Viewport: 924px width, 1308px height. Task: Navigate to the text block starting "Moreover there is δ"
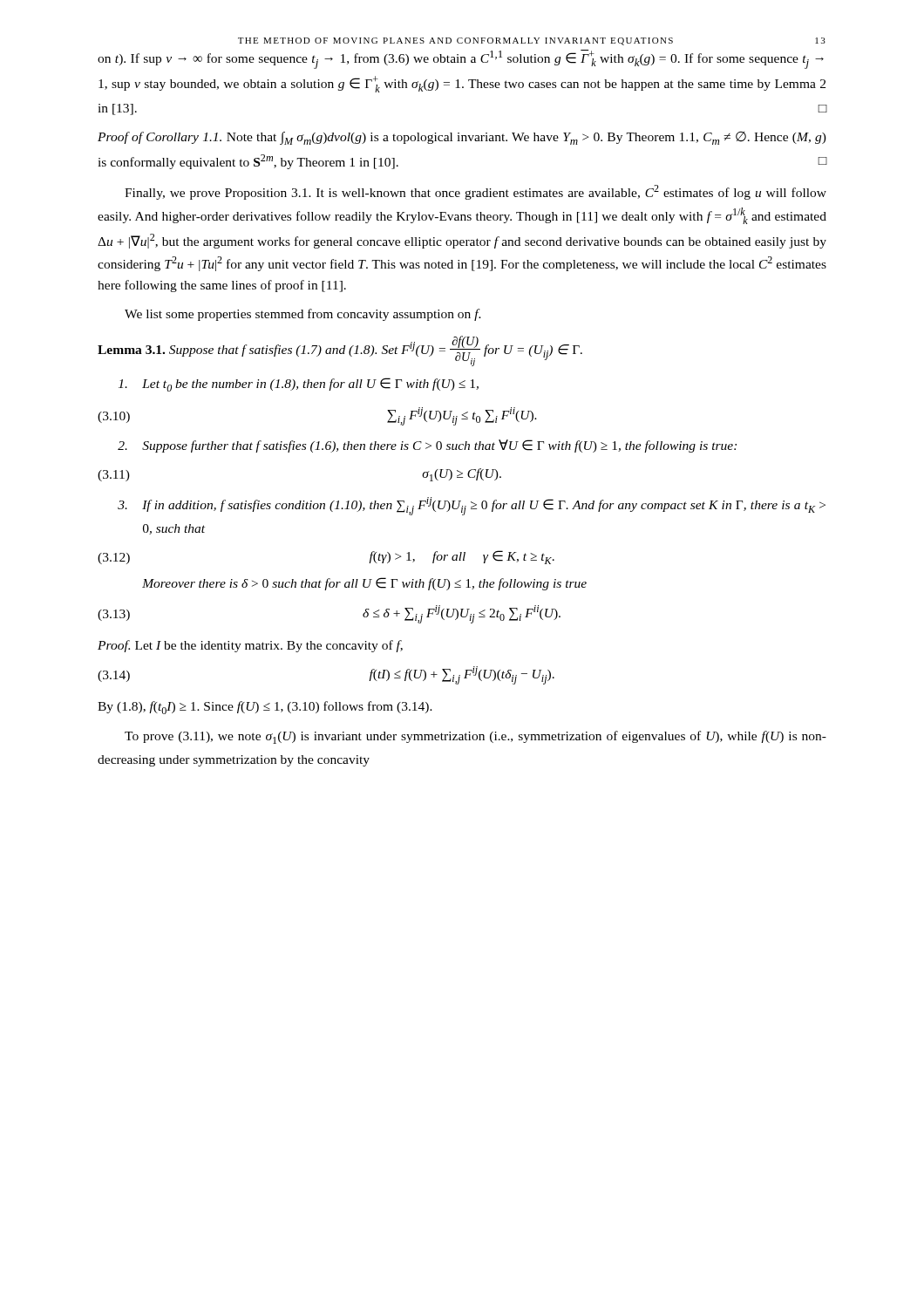tap(364, 583)
